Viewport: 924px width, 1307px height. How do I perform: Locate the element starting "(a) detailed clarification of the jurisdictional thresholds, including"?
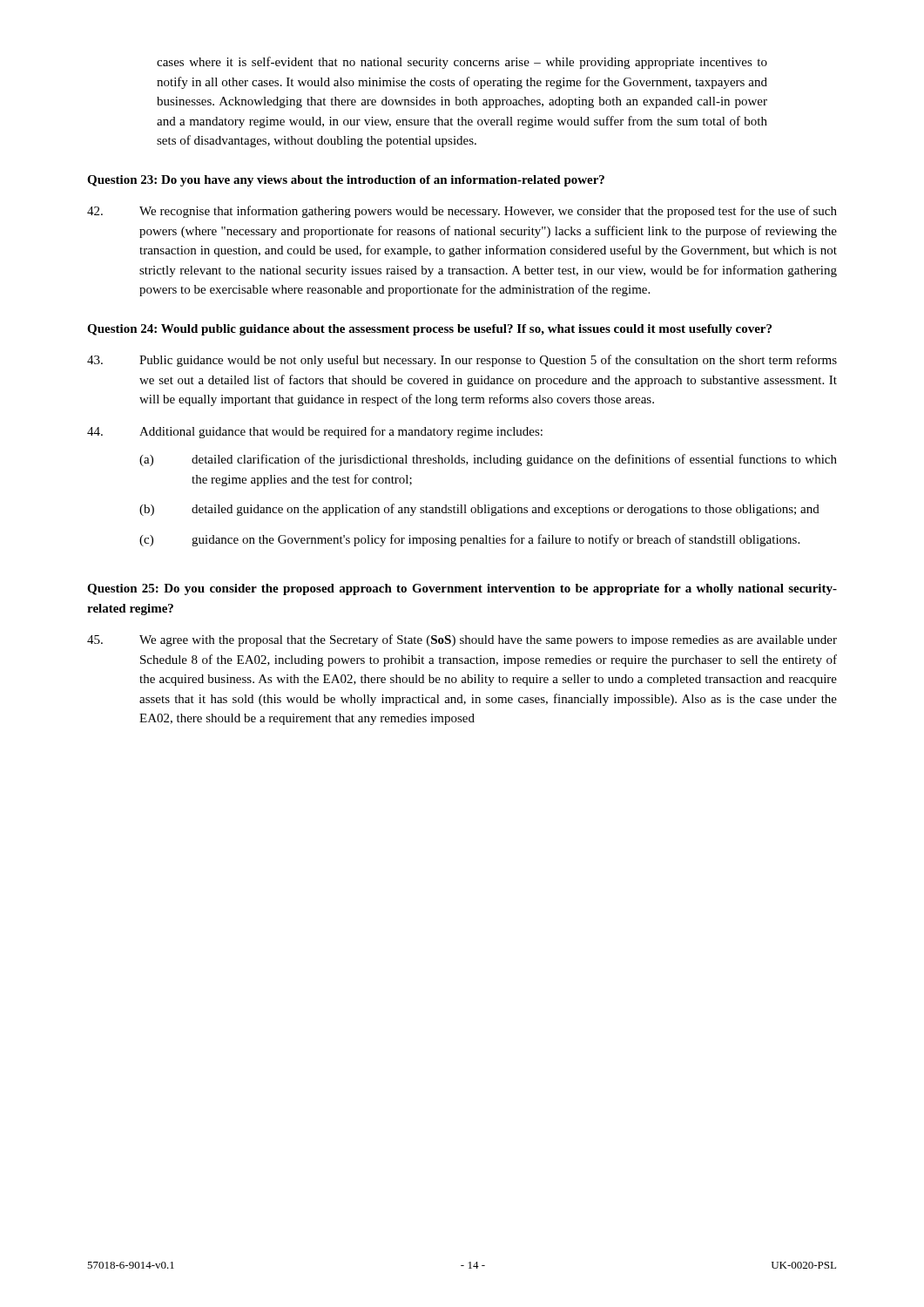(488, 469)
